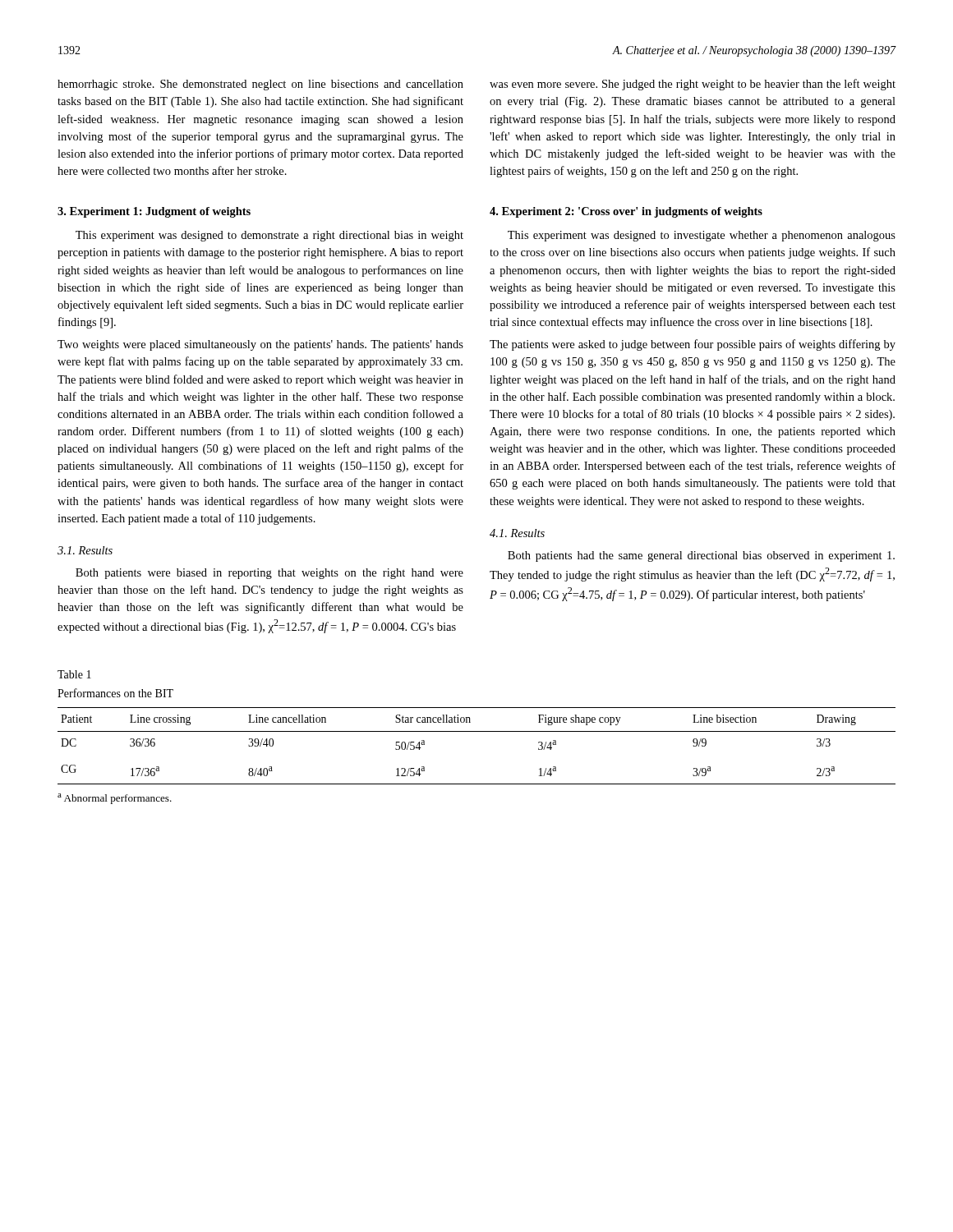The width and height of the screenshot is (953, 1232).
Task: Click on the caption that reads "Table 1"
Action: point(74,675)
